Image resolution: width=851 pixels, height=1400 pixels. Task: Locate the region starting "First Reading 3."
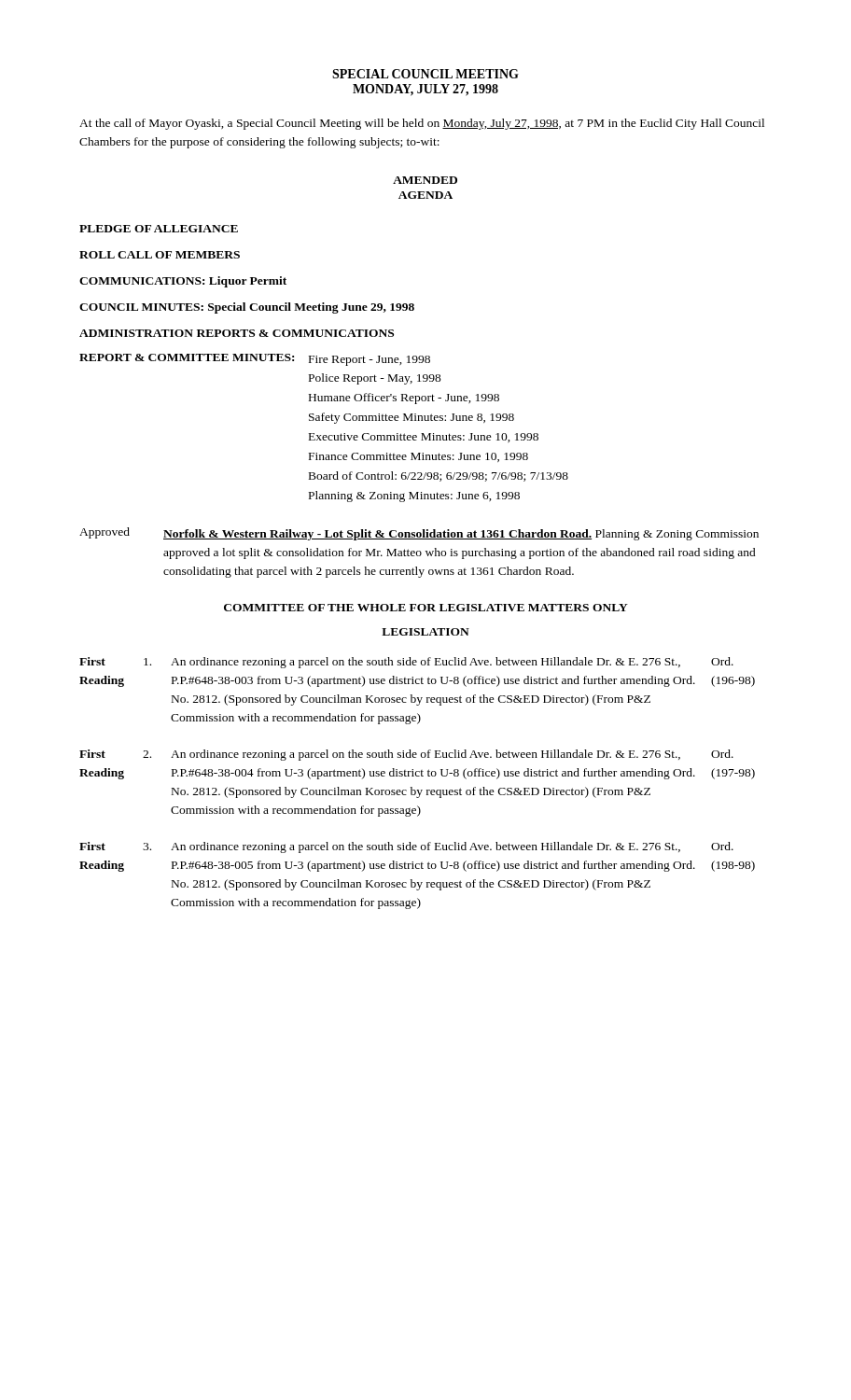coord(426,875)
